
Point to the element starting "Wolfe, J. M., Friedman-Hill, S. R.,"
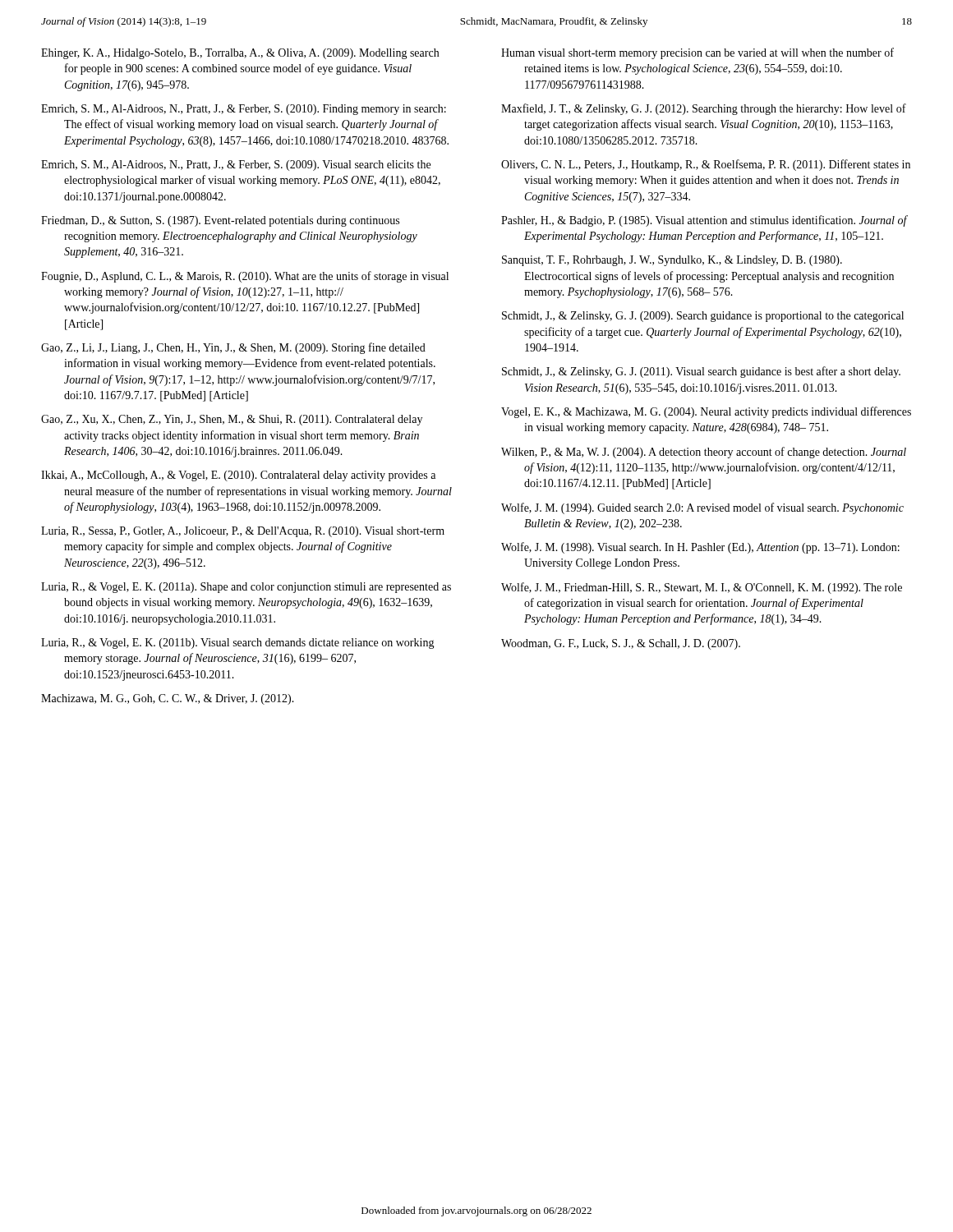pyautogui.click(x=702, y=603)
